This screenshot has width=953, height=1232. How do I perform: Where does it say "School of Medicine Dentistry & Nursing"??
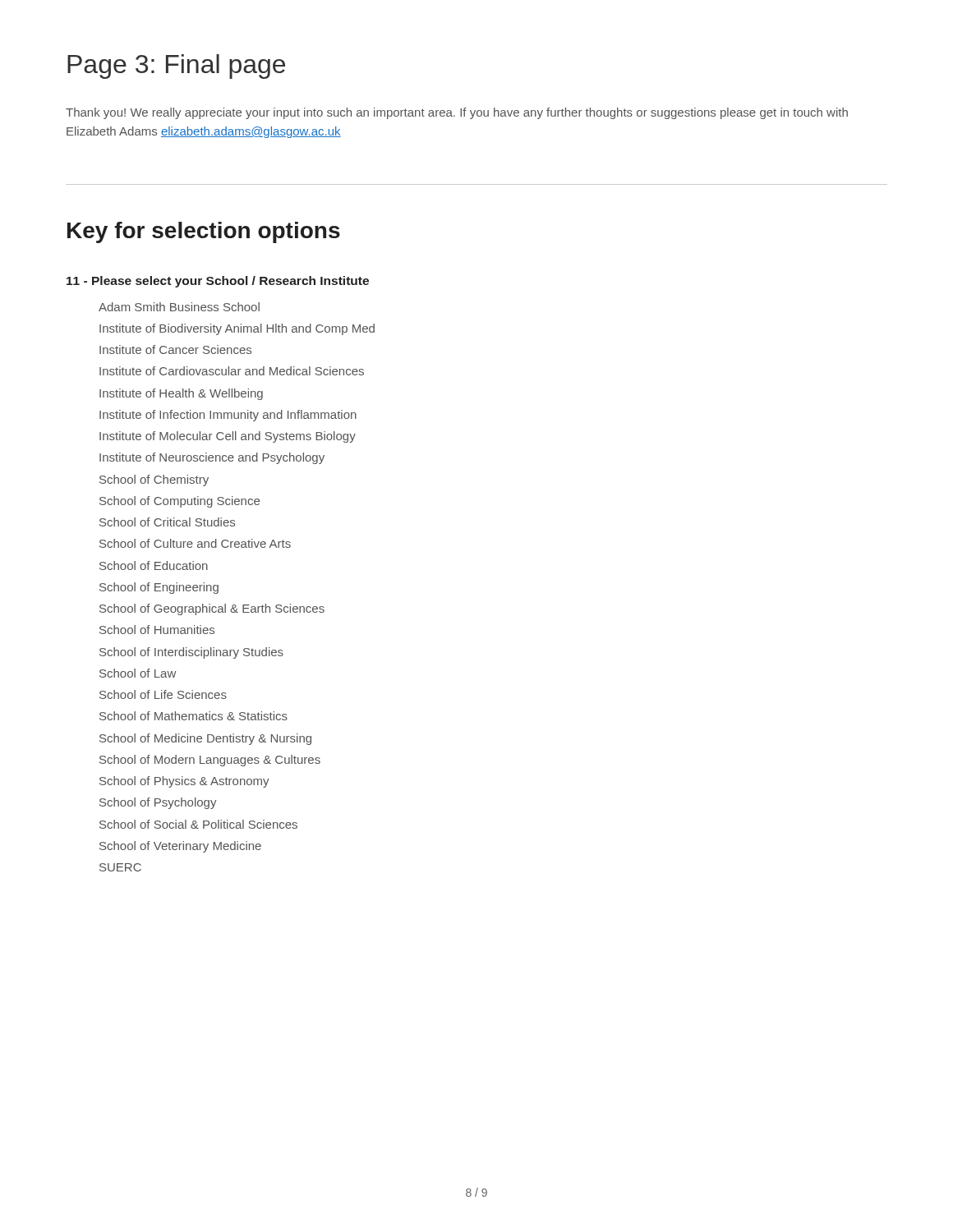(205, 738)
